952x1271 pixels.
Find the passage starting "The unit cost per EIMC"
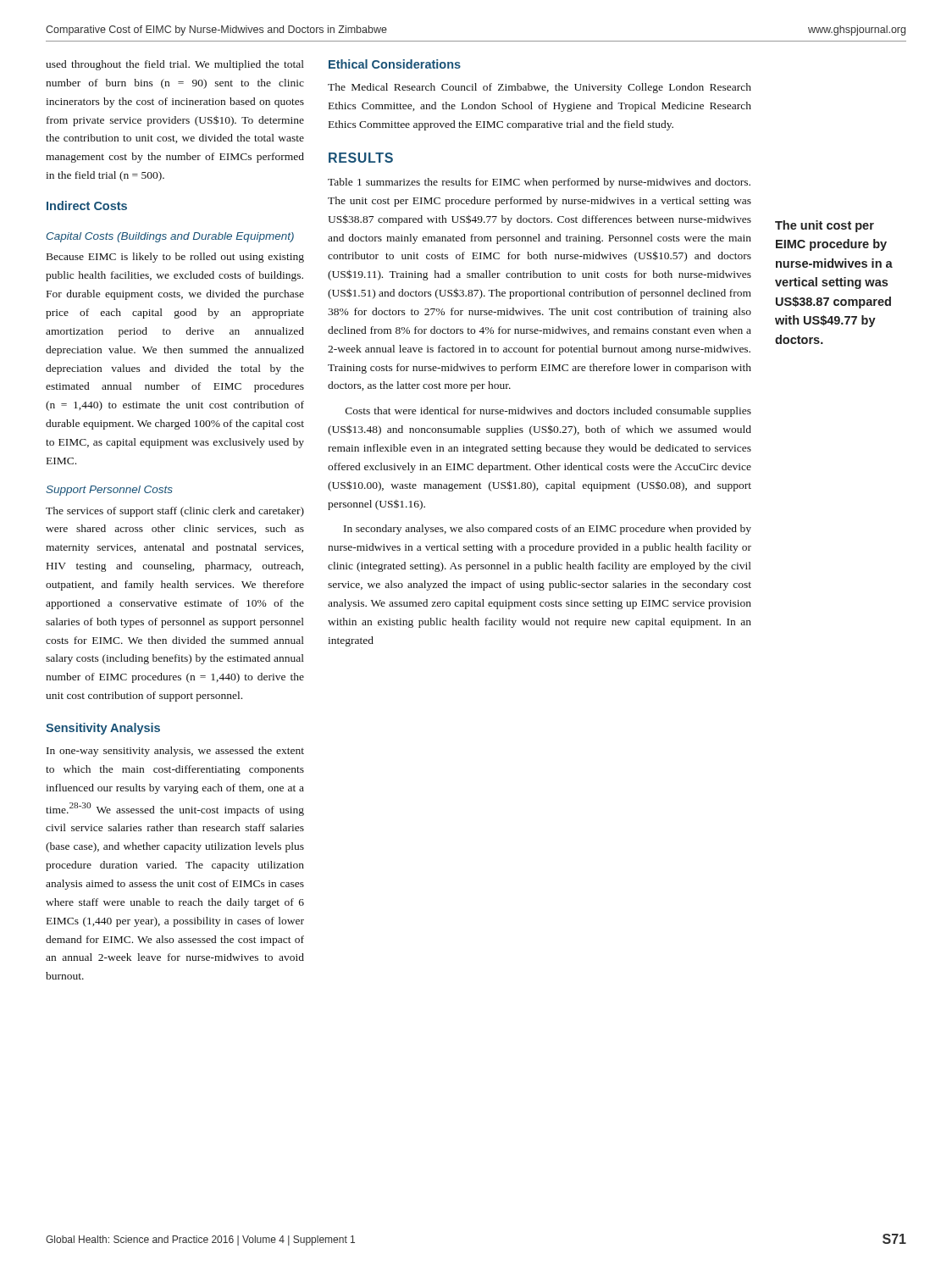pyautogui.click(x=834, y=282)
